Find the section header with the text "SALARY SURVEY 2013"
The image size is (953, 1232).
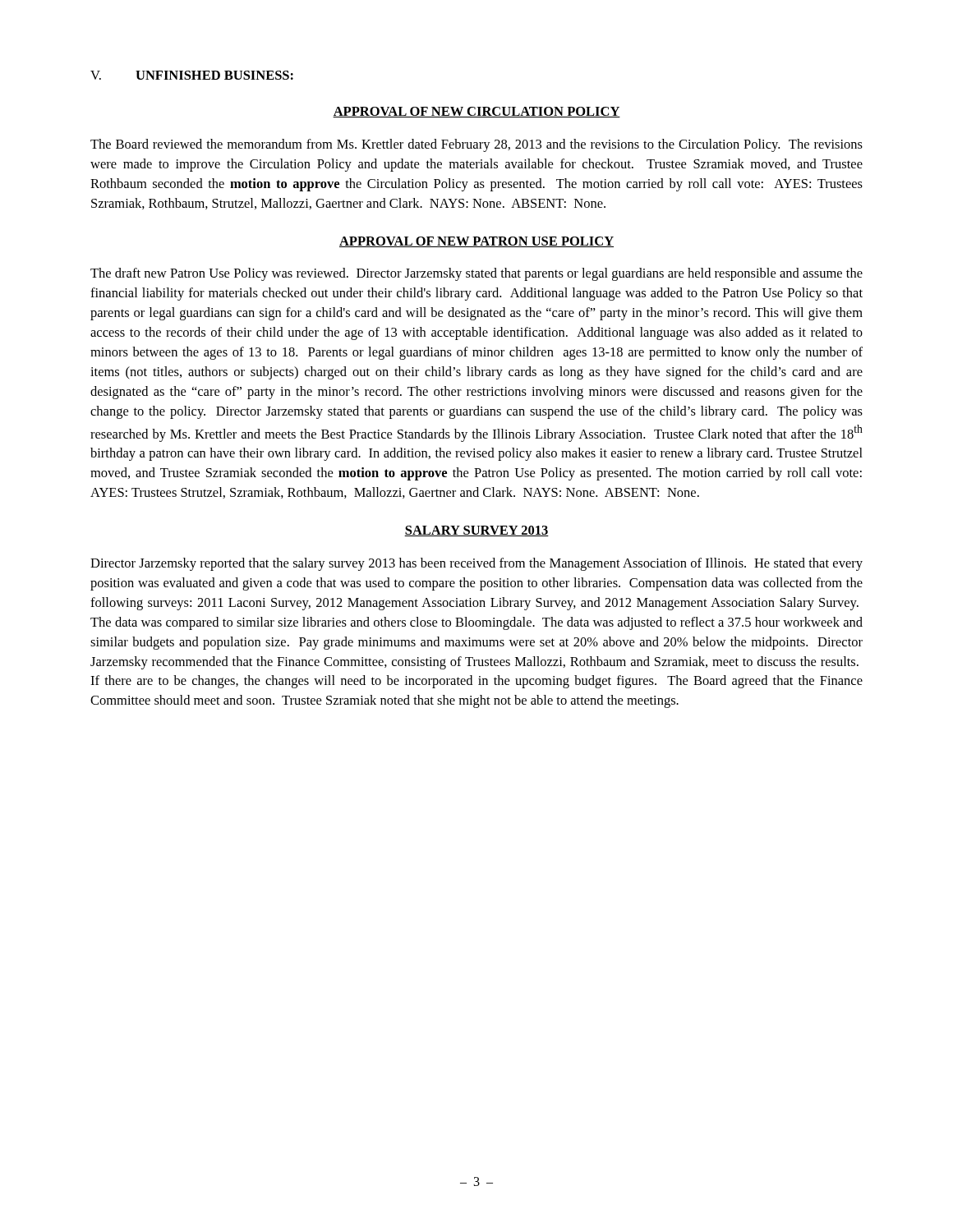point(476,530)
